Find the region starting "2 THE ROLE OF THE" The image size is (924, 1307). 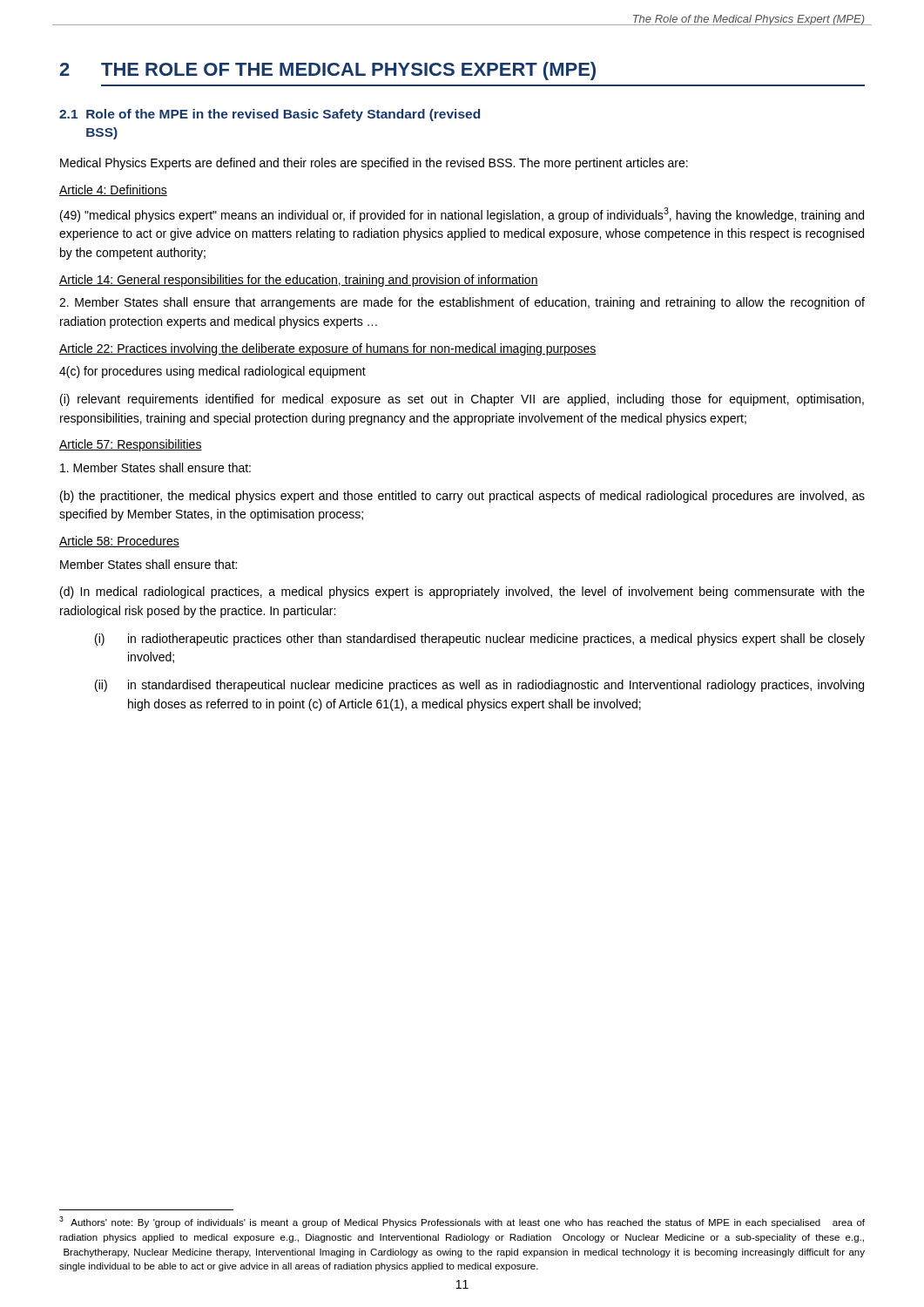(462, 72)
